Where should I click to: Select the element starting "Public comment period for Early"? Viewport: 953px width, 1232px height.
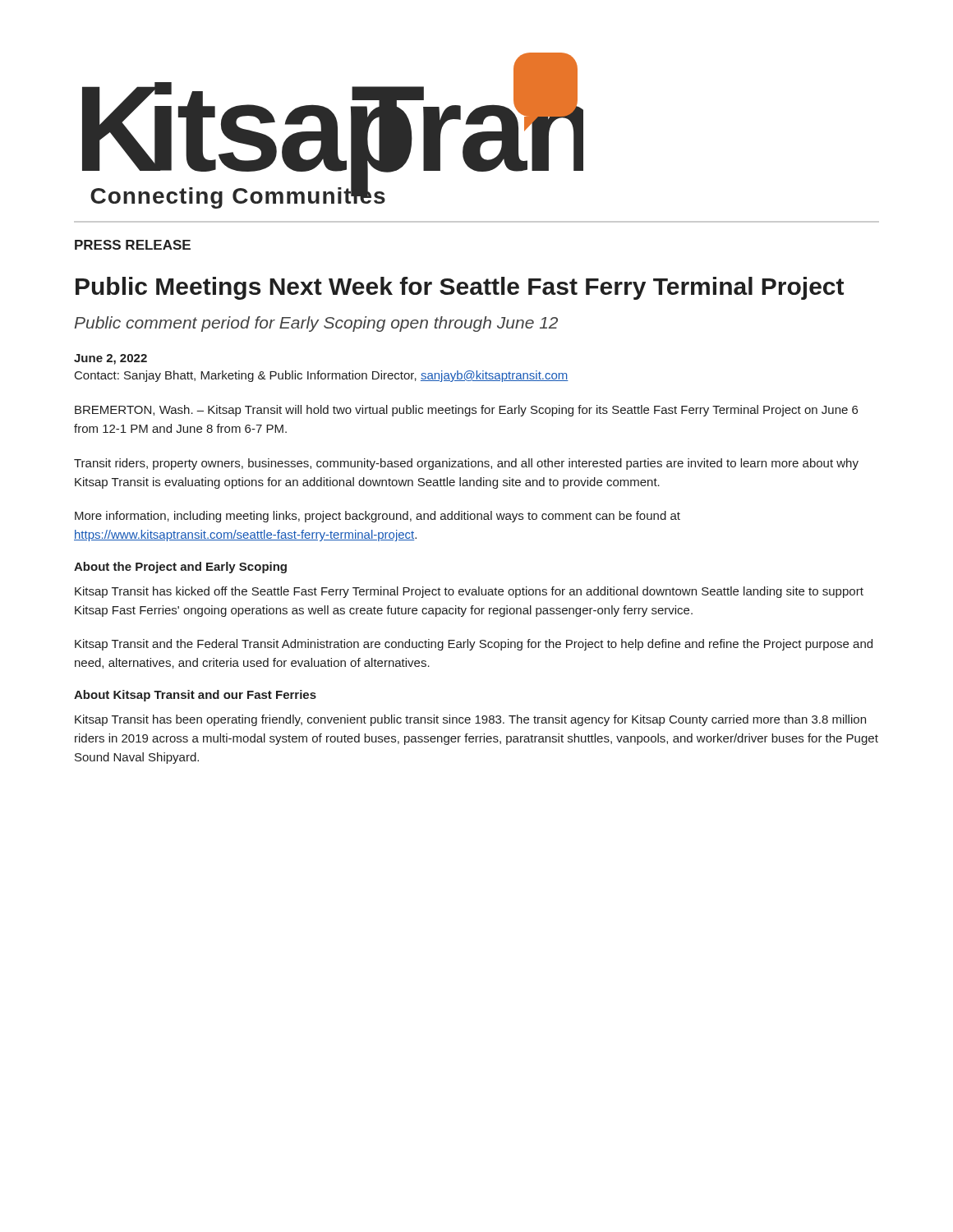[x=316, y=322]
